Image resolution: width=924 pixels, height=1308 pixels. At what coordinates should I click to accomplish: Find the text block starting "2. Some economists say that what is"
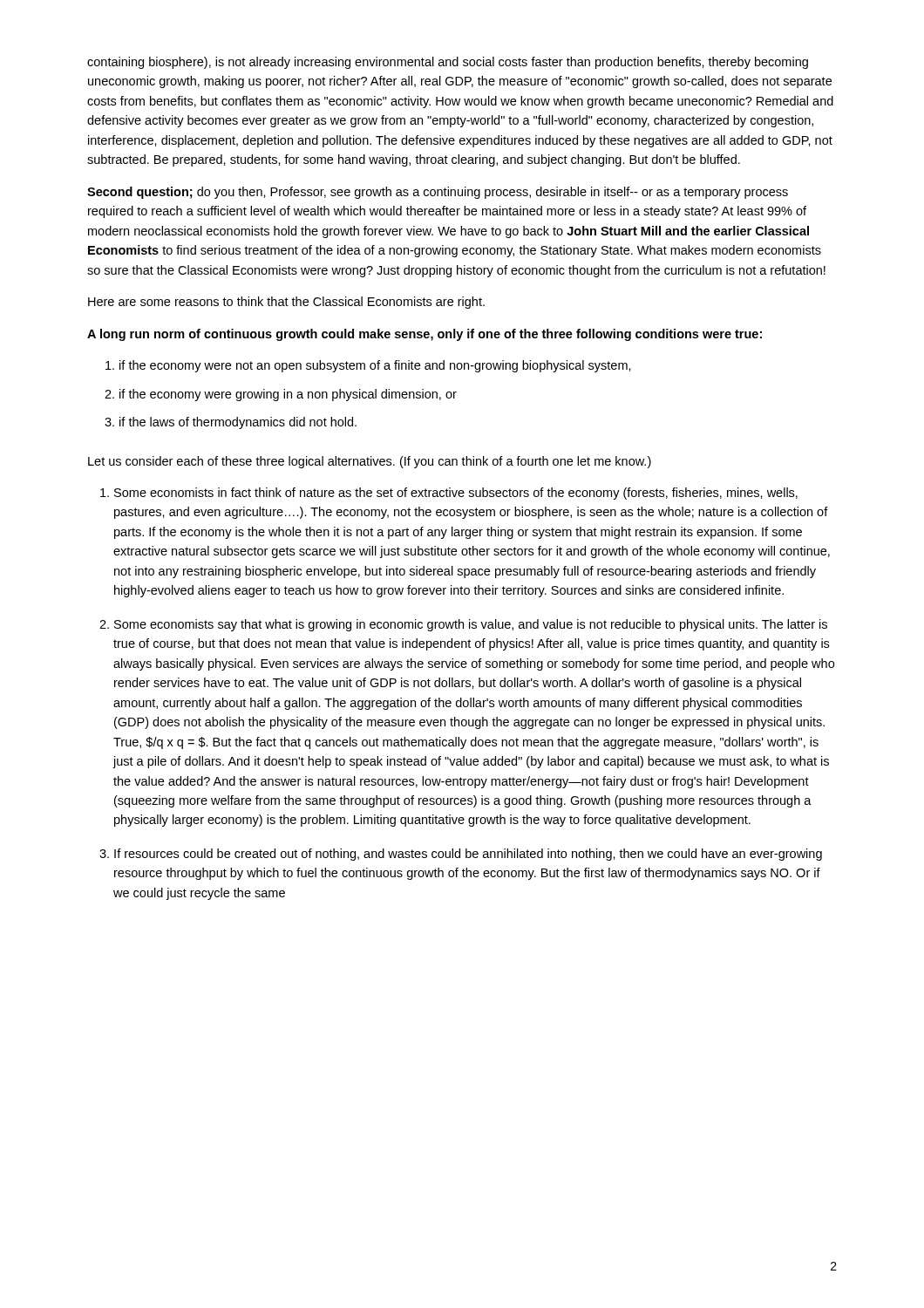467,722
